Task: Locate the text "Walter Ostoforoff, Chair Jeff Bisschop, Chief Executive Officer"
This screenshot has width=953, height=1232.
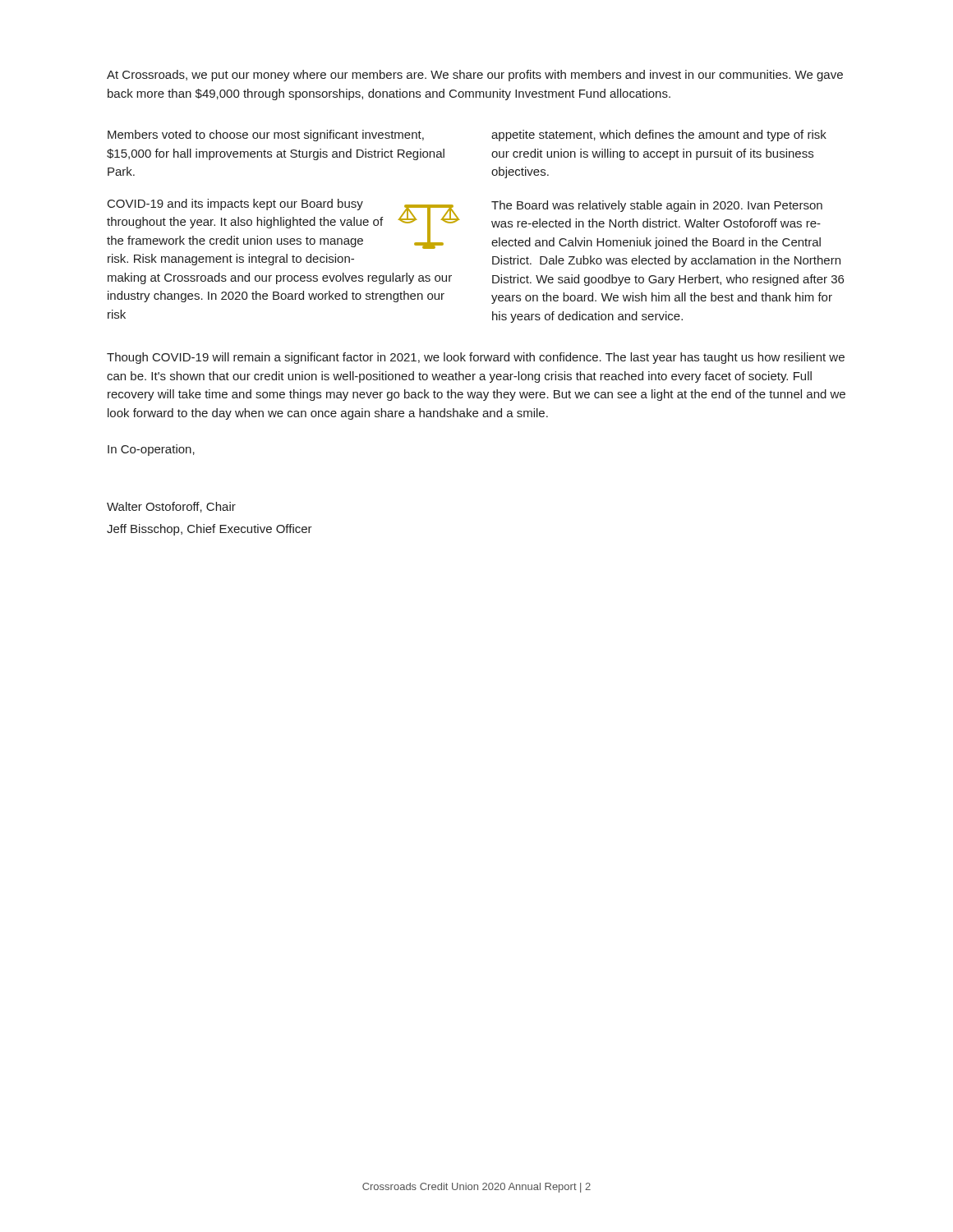Action: coord(209,517)
